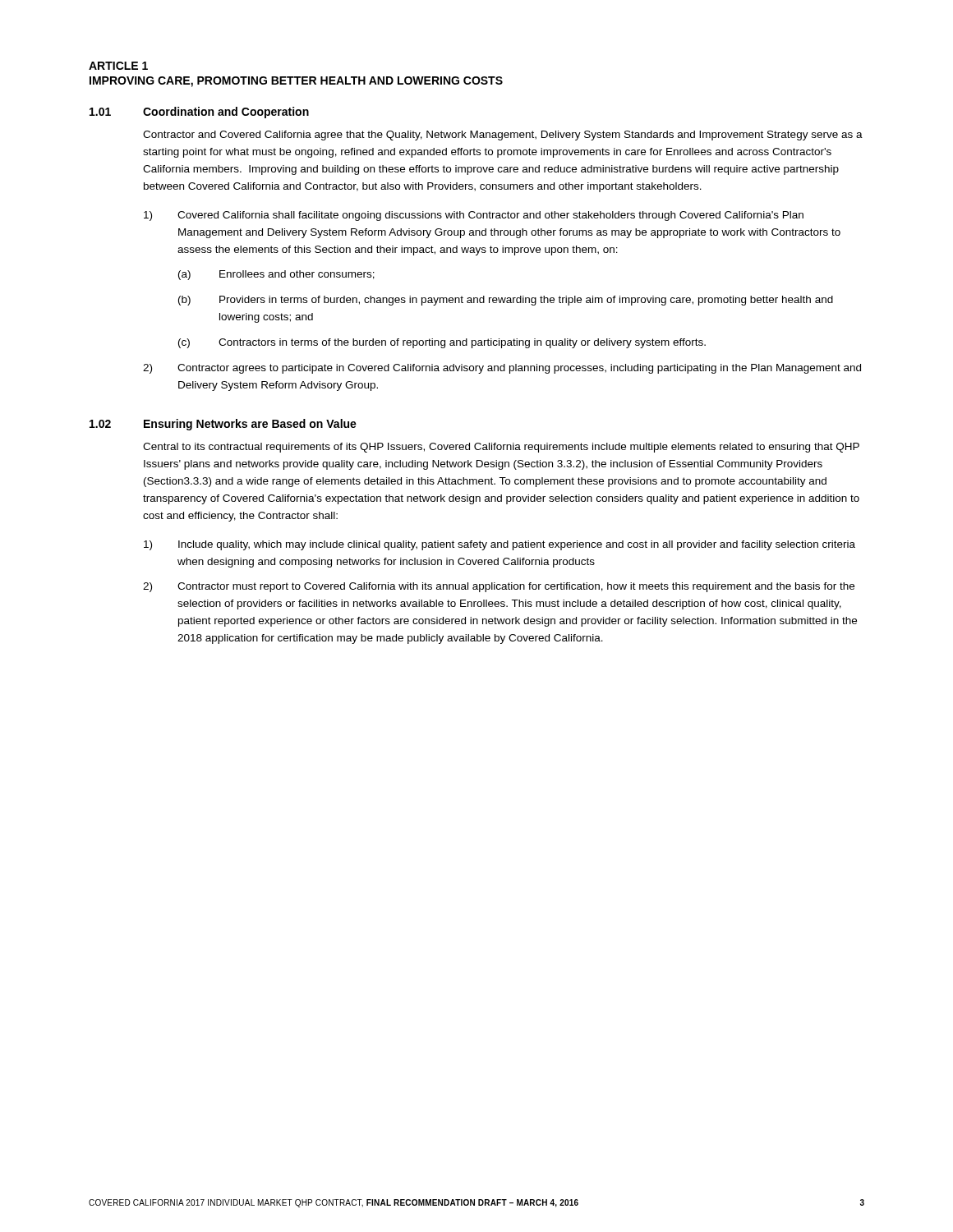Select the section header that reads "1.01 Coordination and Cooperation"
953x1232 pixels.
(x=199, y=112)
